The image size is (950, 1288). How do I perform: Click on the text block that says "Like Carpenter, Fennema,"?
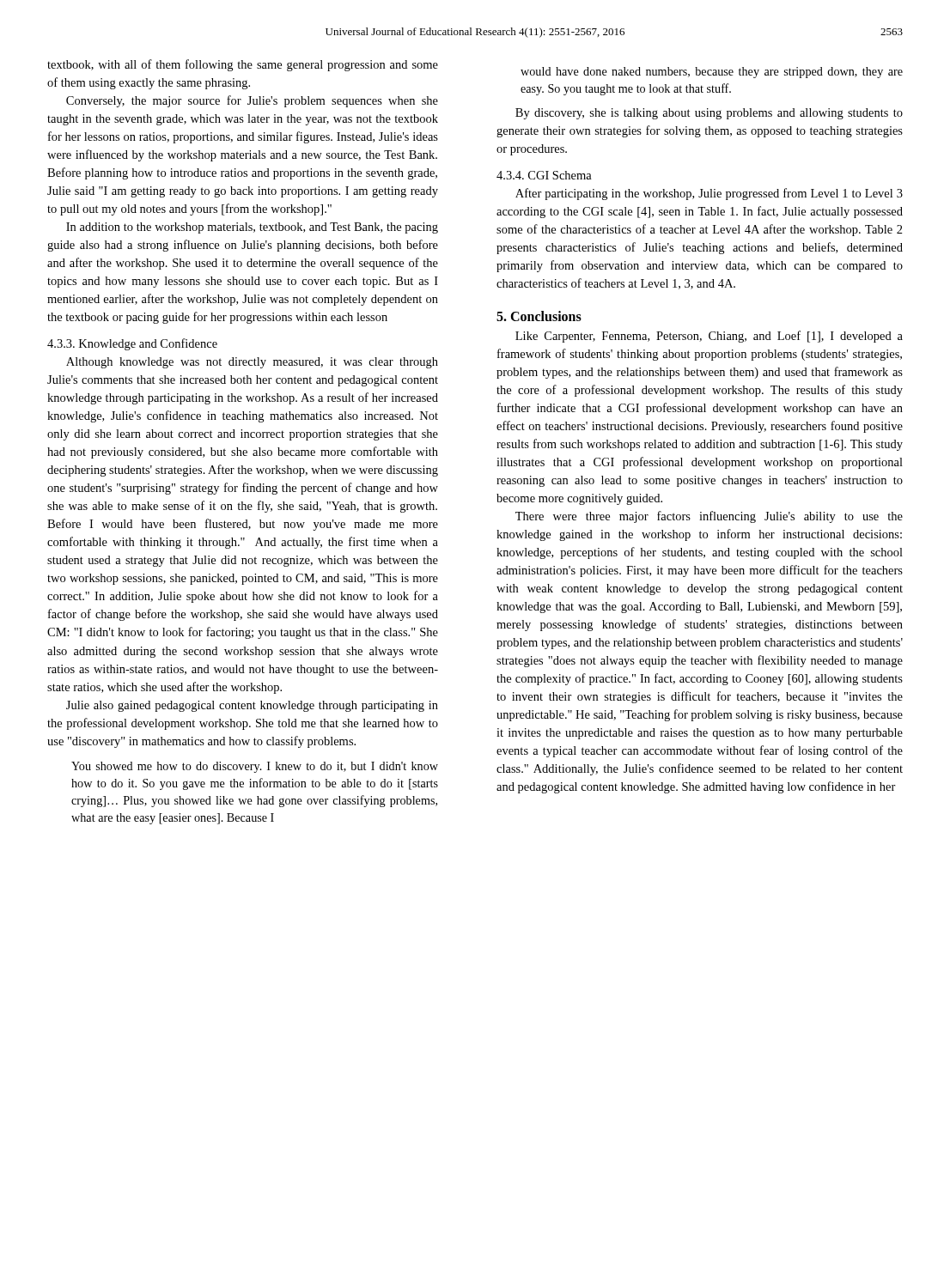(700, 417)
